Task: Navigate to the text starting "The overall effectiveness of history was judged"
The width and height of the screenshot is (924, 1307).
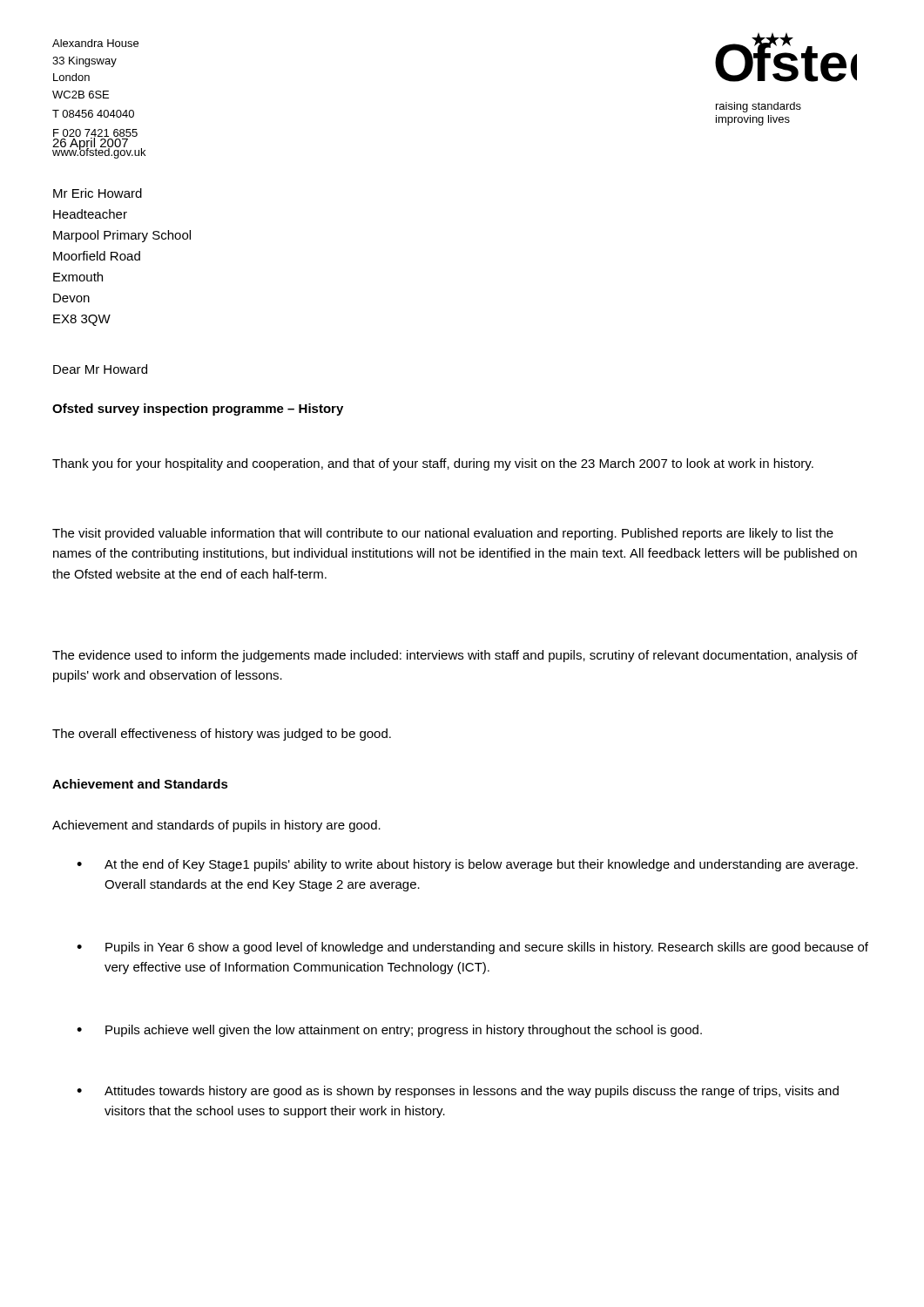Action: pyautogui.click(x=222, y=733)
